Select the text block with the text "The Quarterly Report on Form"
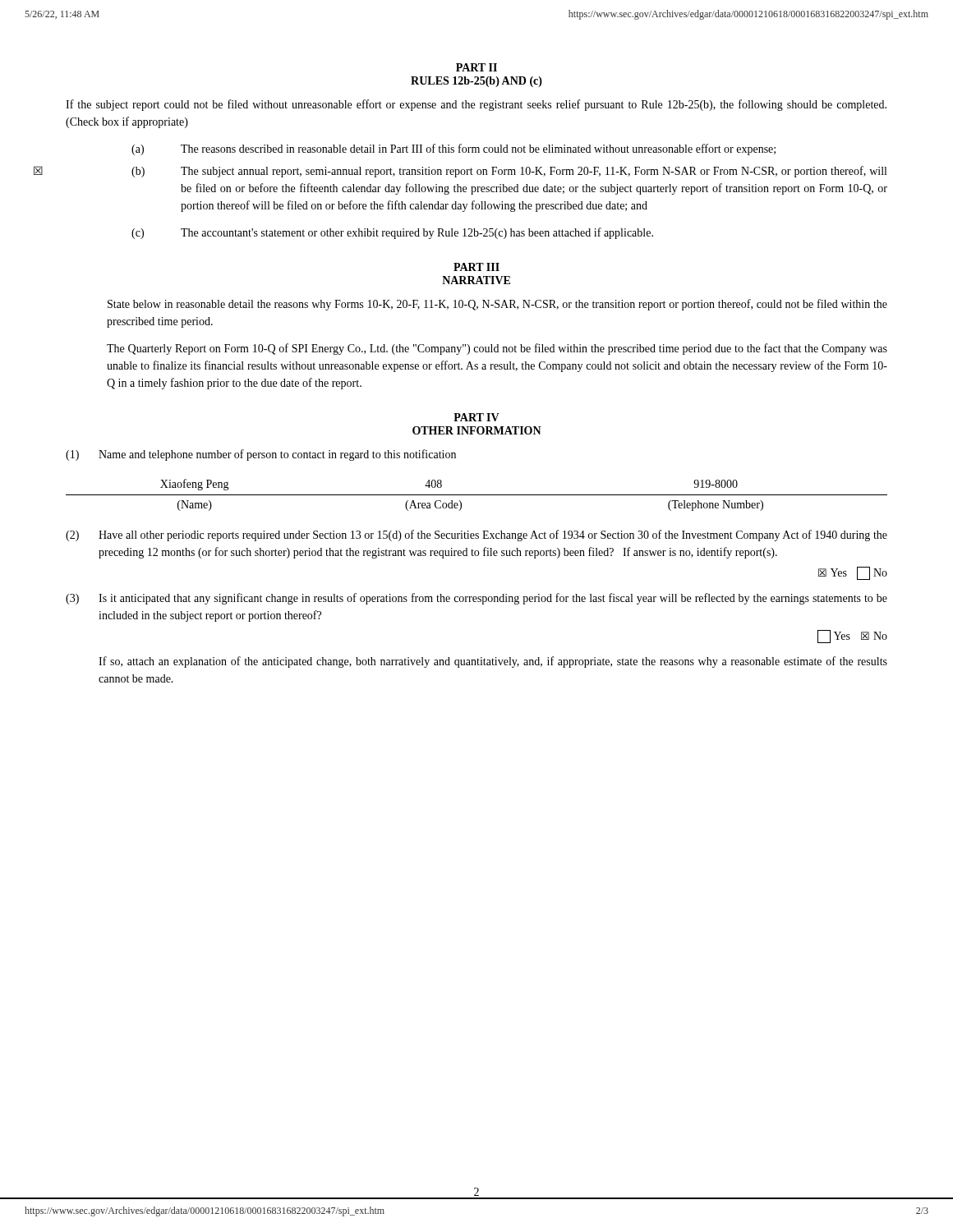Image resolution: width=953 pixels, height=1232 pixels. [x=497, y=366]
